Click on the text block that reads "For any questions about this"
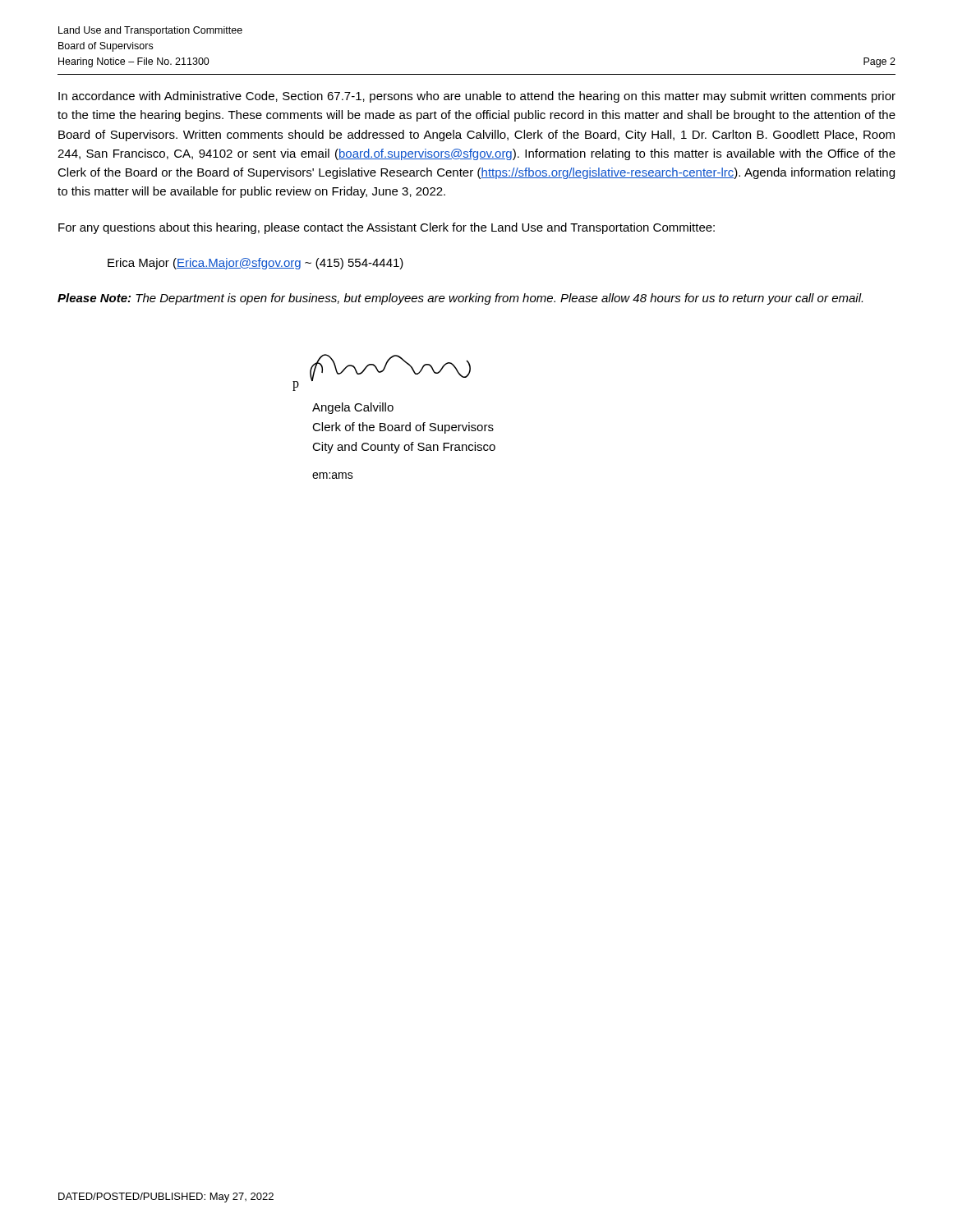 (387, 227)
